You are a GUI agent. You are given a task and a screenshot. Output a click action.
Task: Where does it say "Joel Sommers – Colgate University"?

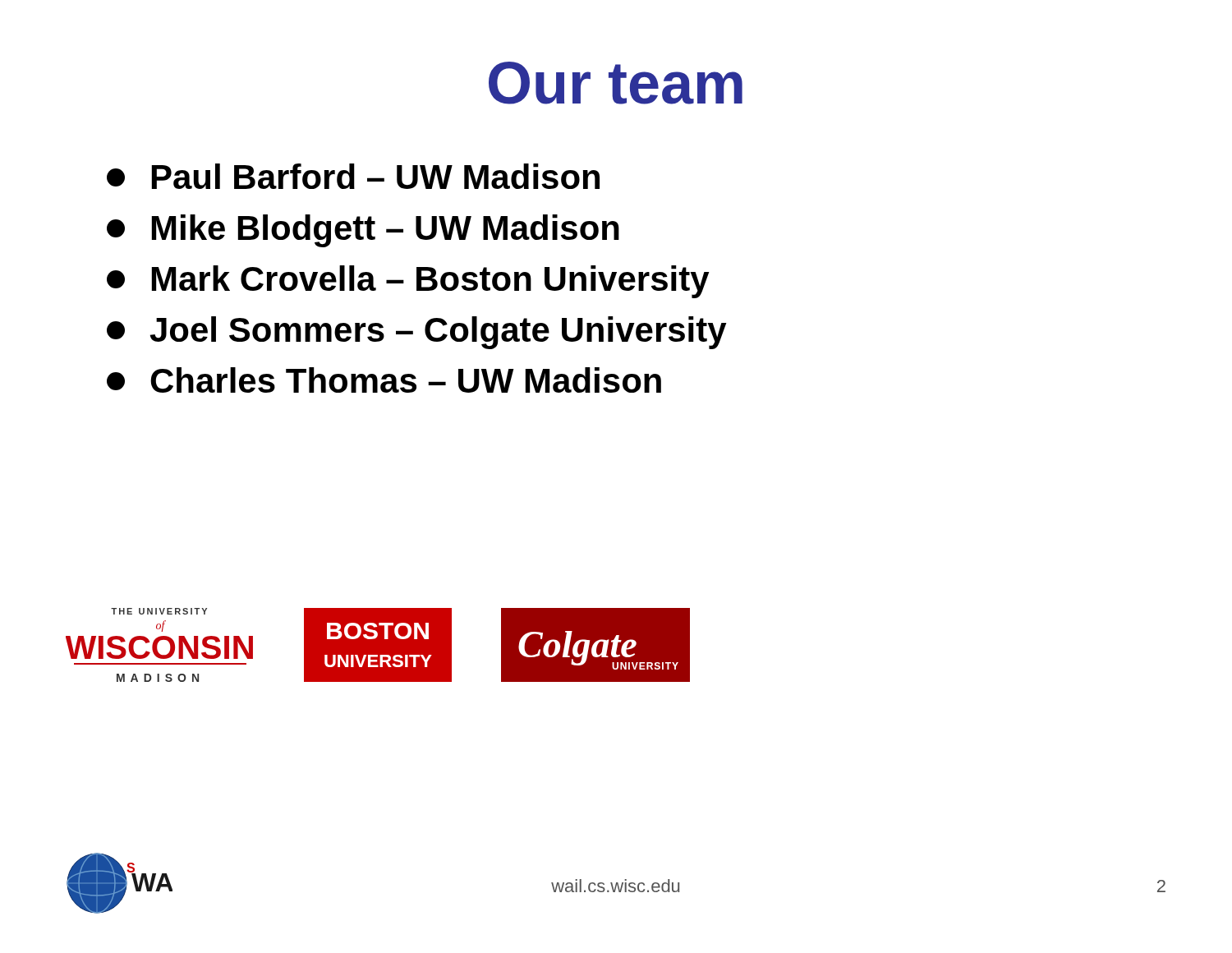tap(417, 330)
